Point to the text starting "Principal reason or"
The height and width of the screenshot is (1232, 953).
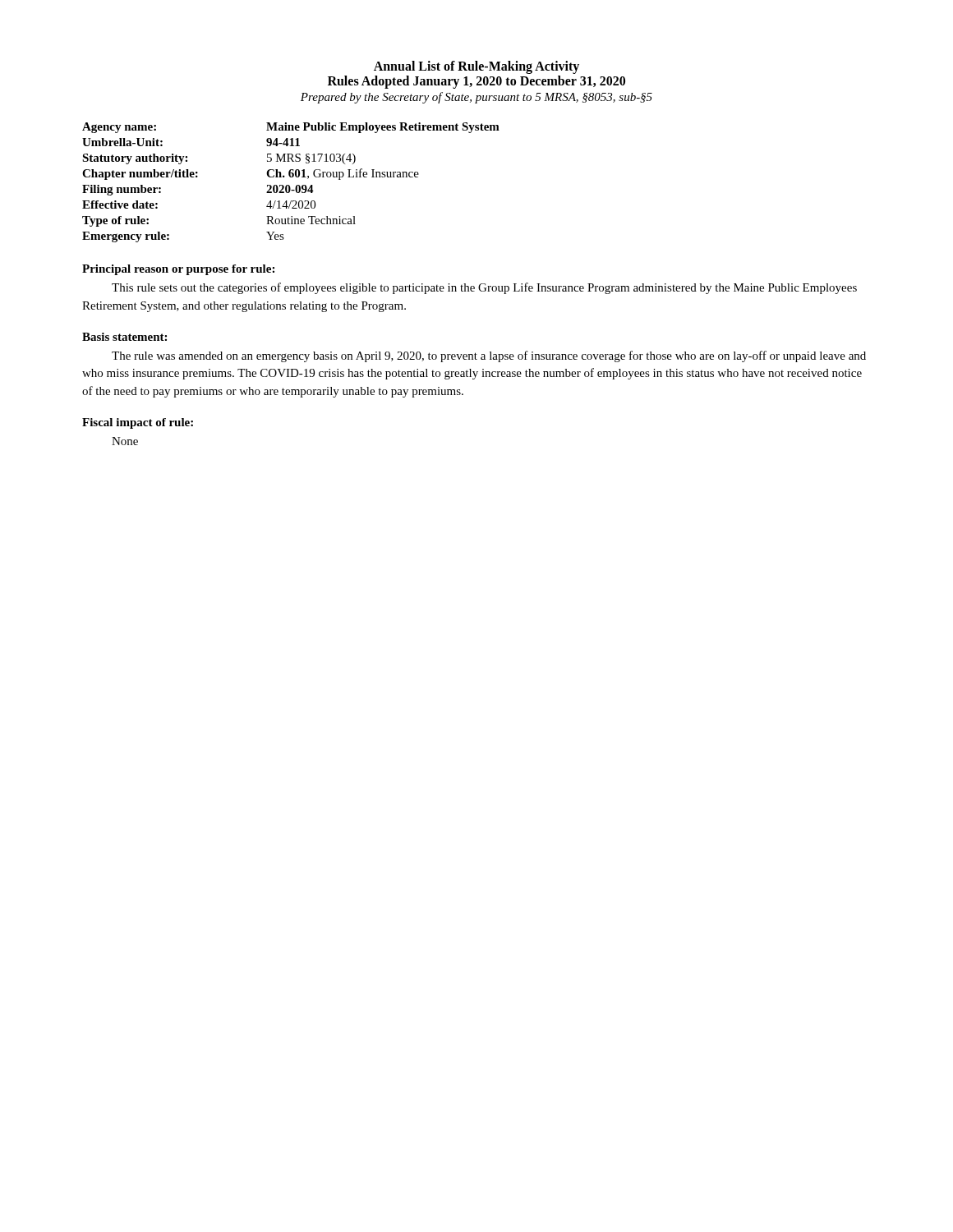tap(179, 269)
